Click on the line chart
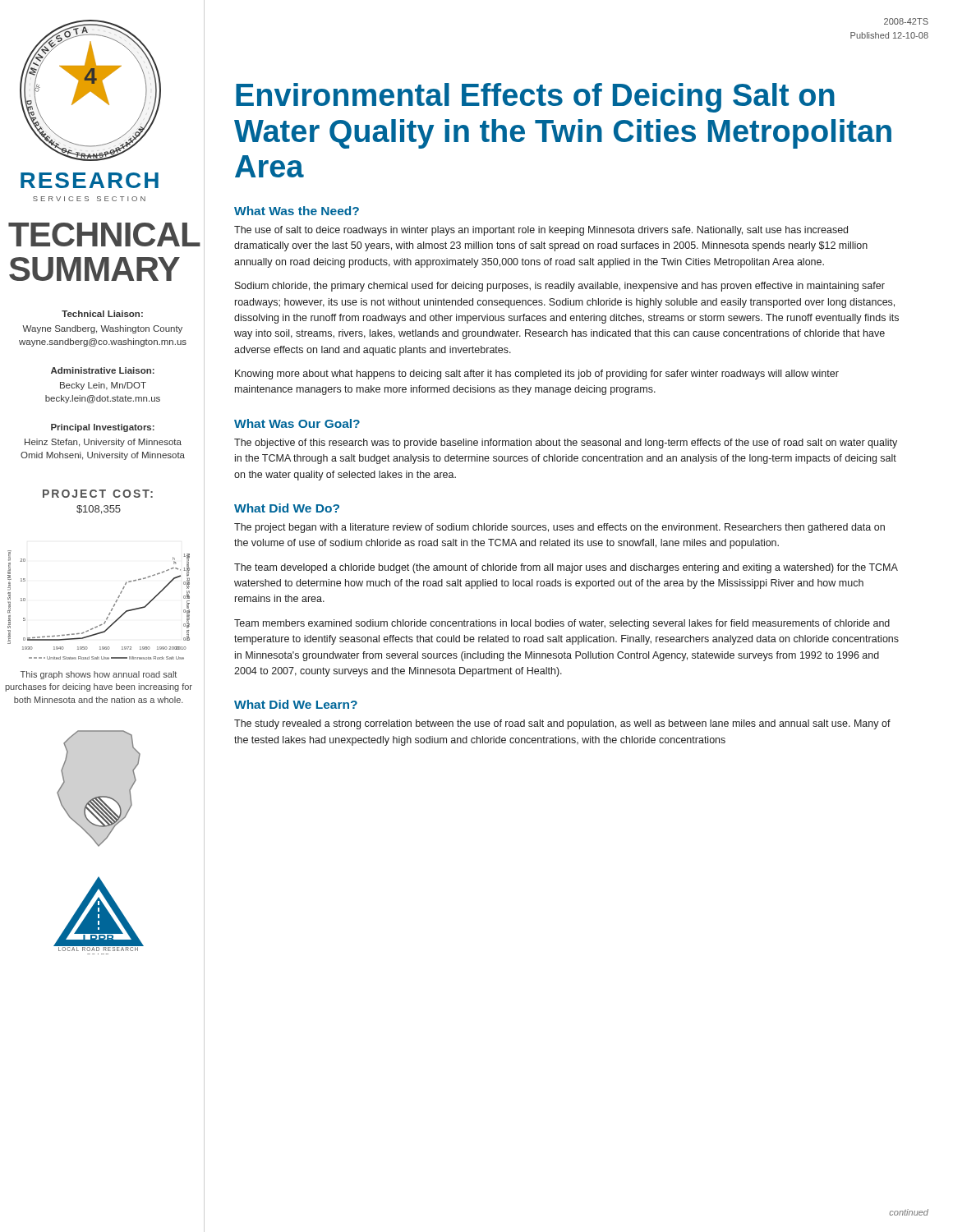 [99, 598]
